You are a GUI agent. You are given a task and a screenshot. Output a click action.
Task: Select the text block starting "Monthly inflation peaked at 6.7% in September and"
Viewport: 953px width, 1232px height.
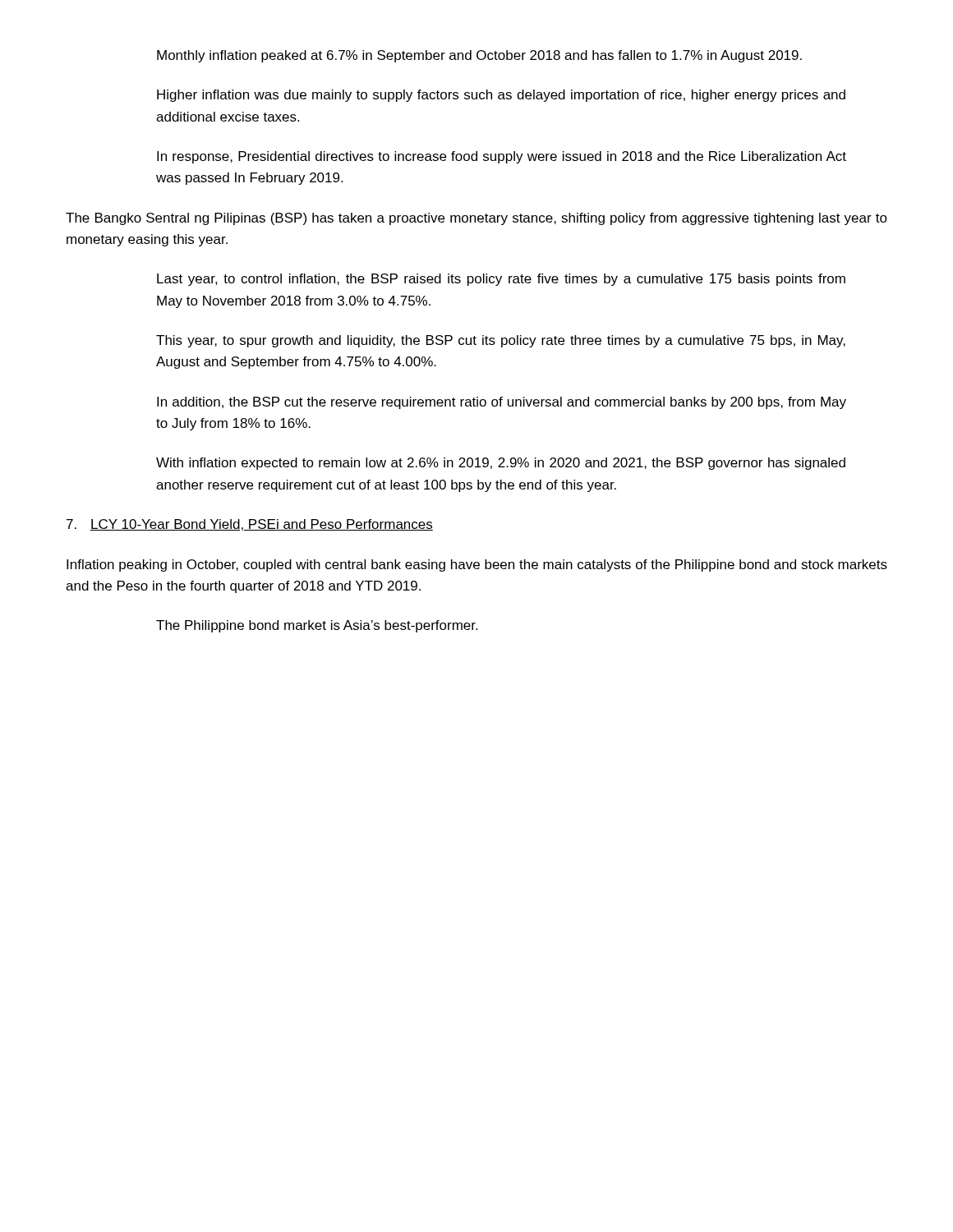(480, 55)
